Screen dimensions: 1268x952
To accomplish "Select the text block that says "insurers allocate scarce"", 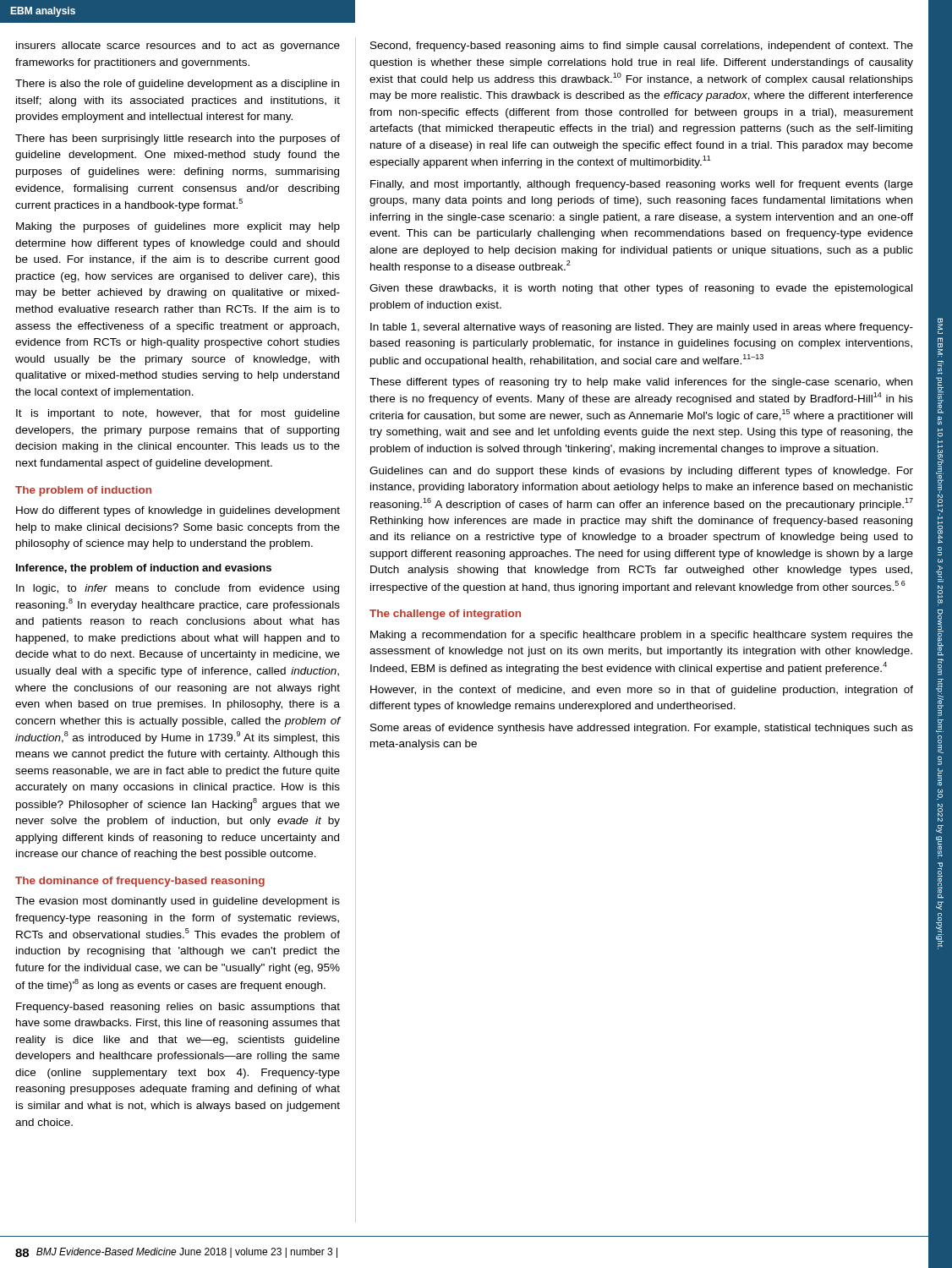I will click(178, 254).
